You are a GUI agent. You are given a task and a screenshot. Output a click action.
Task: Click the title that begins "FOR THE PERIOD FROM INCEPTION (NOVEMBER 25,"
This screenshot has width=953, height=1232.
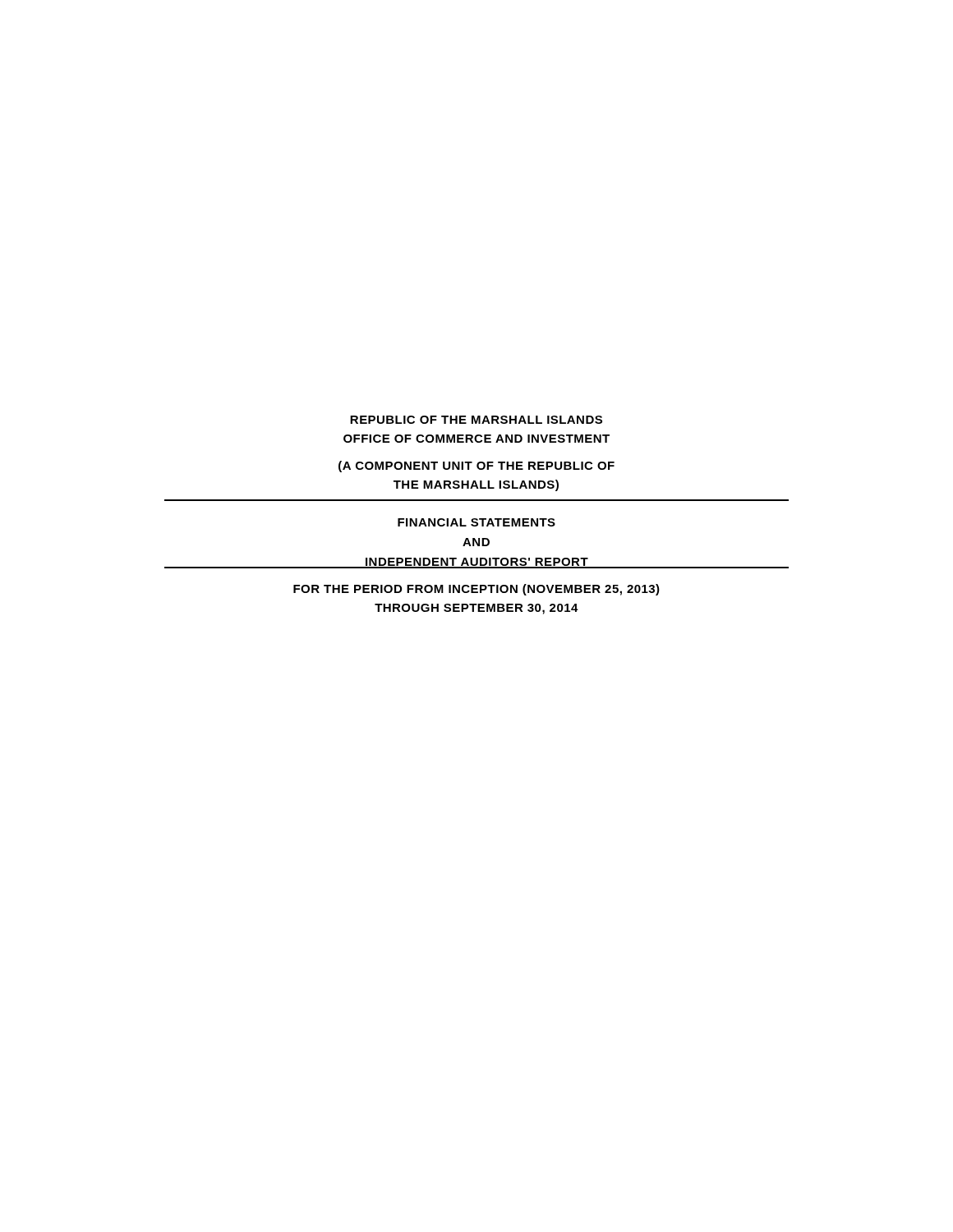point(476,598)
